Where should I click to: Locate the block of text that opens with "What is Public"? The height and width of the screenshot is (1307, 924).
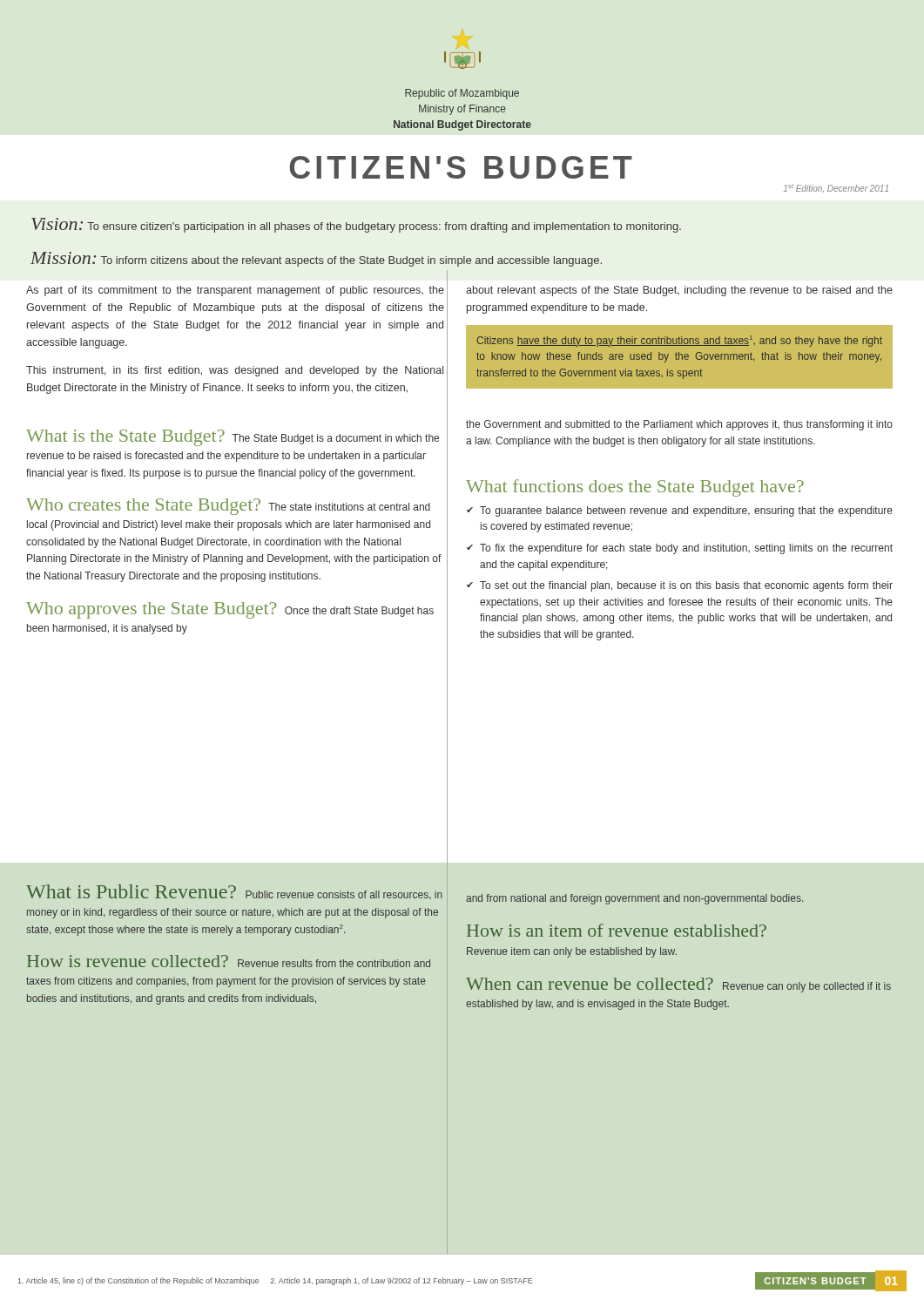pyautogui.click(x=234, y=908)
